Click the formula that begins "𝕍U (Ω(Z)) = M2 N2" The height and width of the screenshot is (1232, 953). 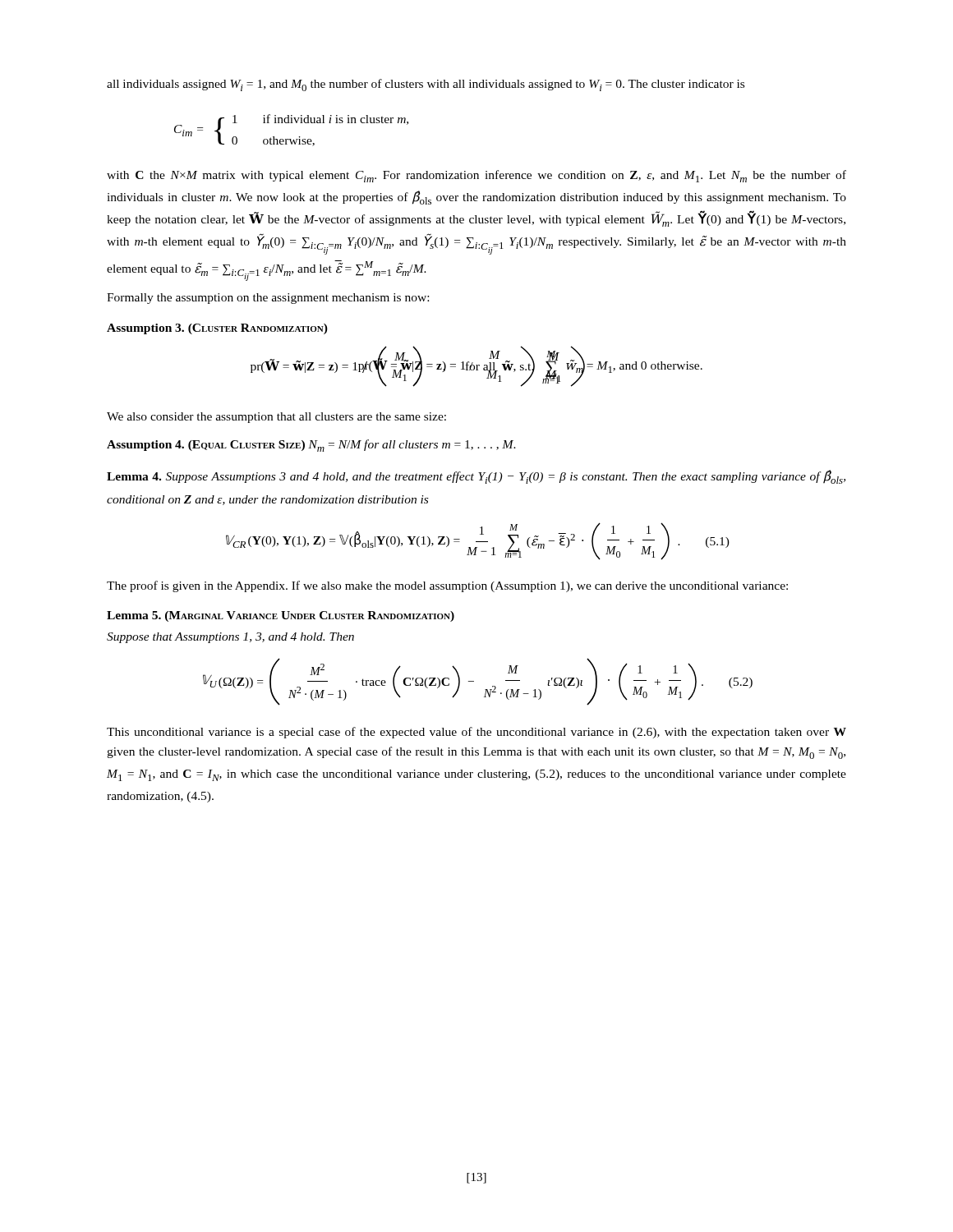[x=476, y=681]
